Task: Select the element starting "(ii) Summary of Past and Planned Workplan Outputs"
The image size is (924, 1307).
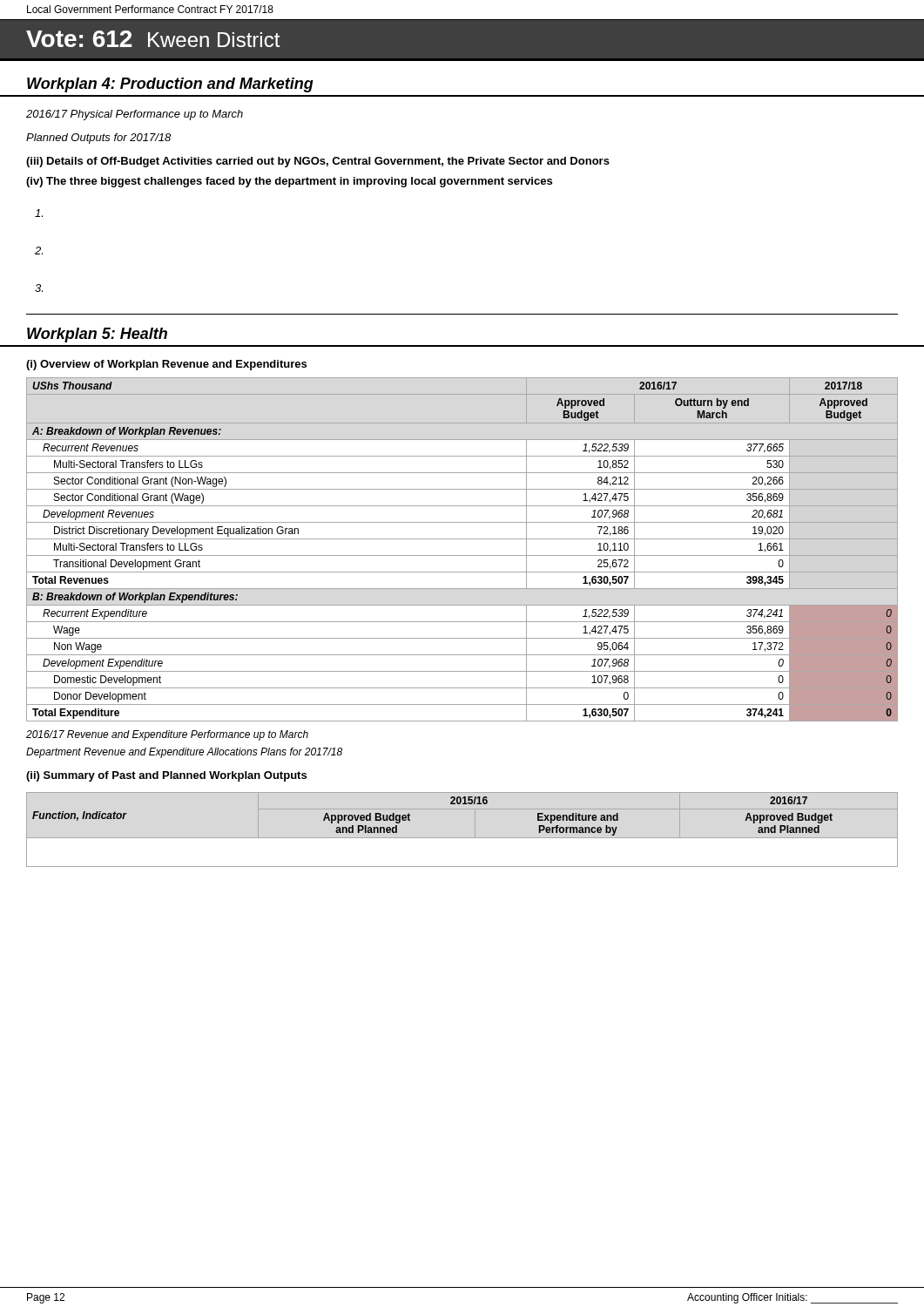Action: pyautogui.click(x=167, y=775)
